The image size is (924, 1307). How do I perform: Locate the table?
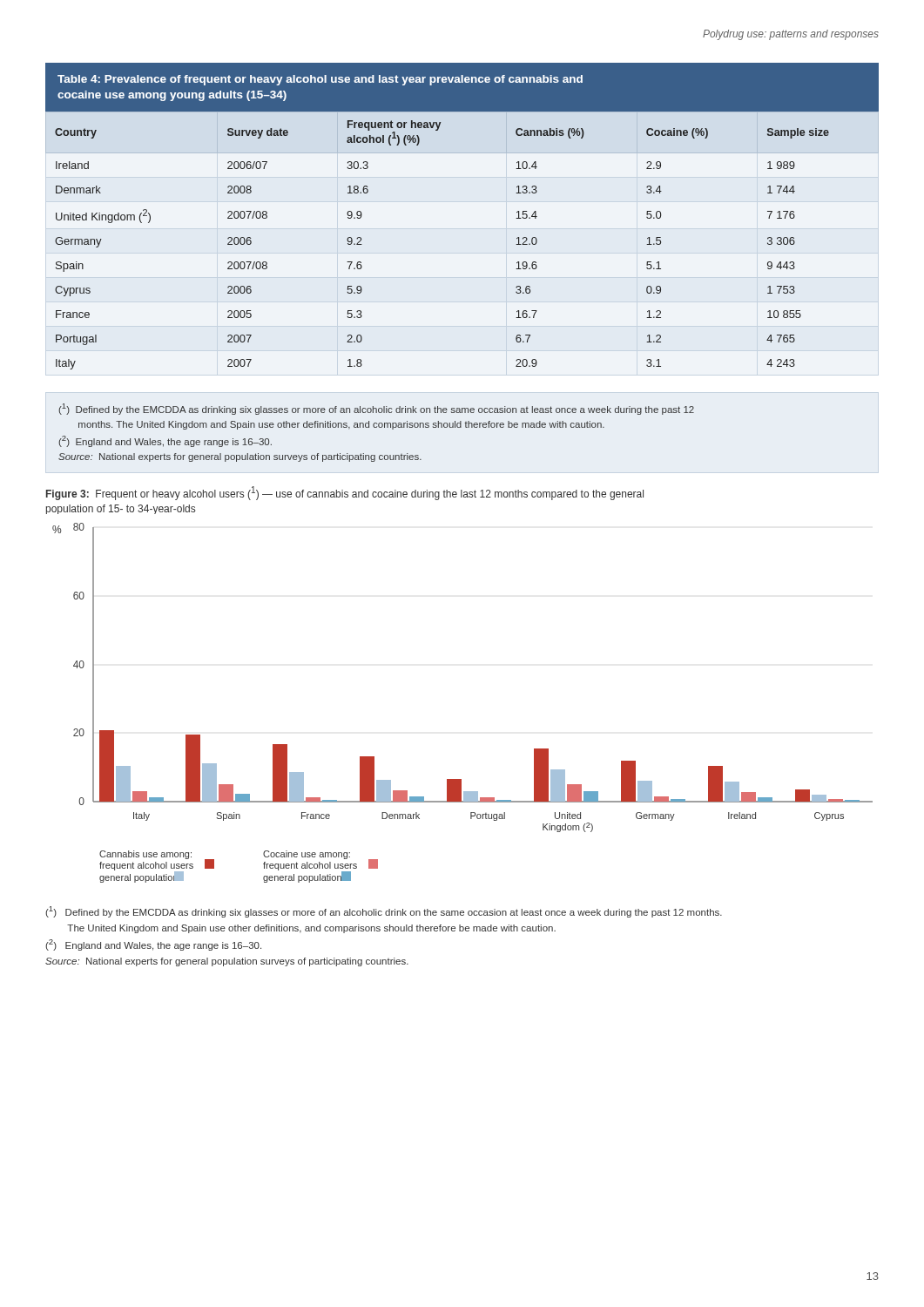[462, 219]
